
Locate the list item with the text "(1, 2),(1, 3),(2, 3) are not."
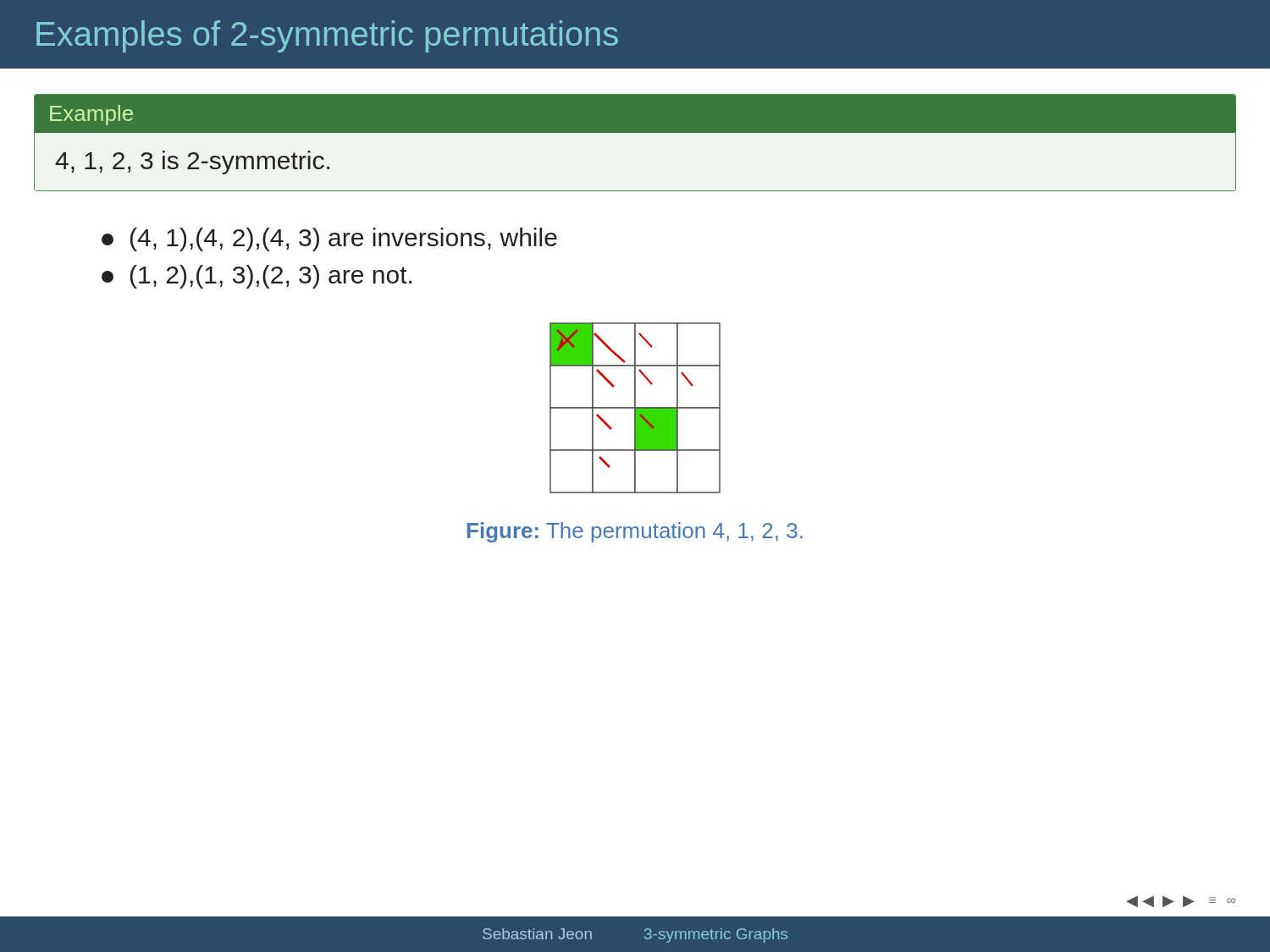tap(258, 275)
